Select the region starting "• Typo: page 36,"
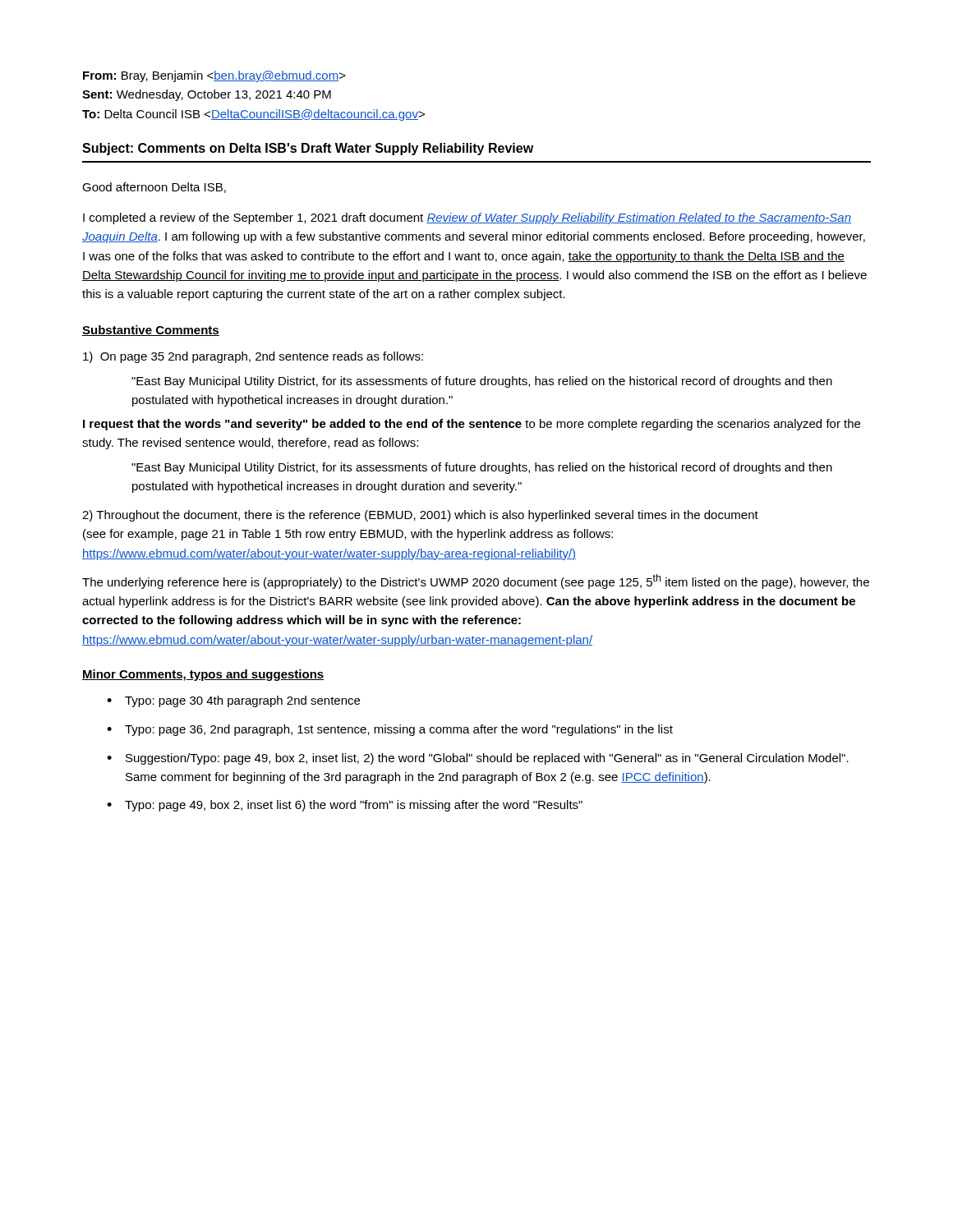Screen dimensions: 1232x953 coord(489,730)
